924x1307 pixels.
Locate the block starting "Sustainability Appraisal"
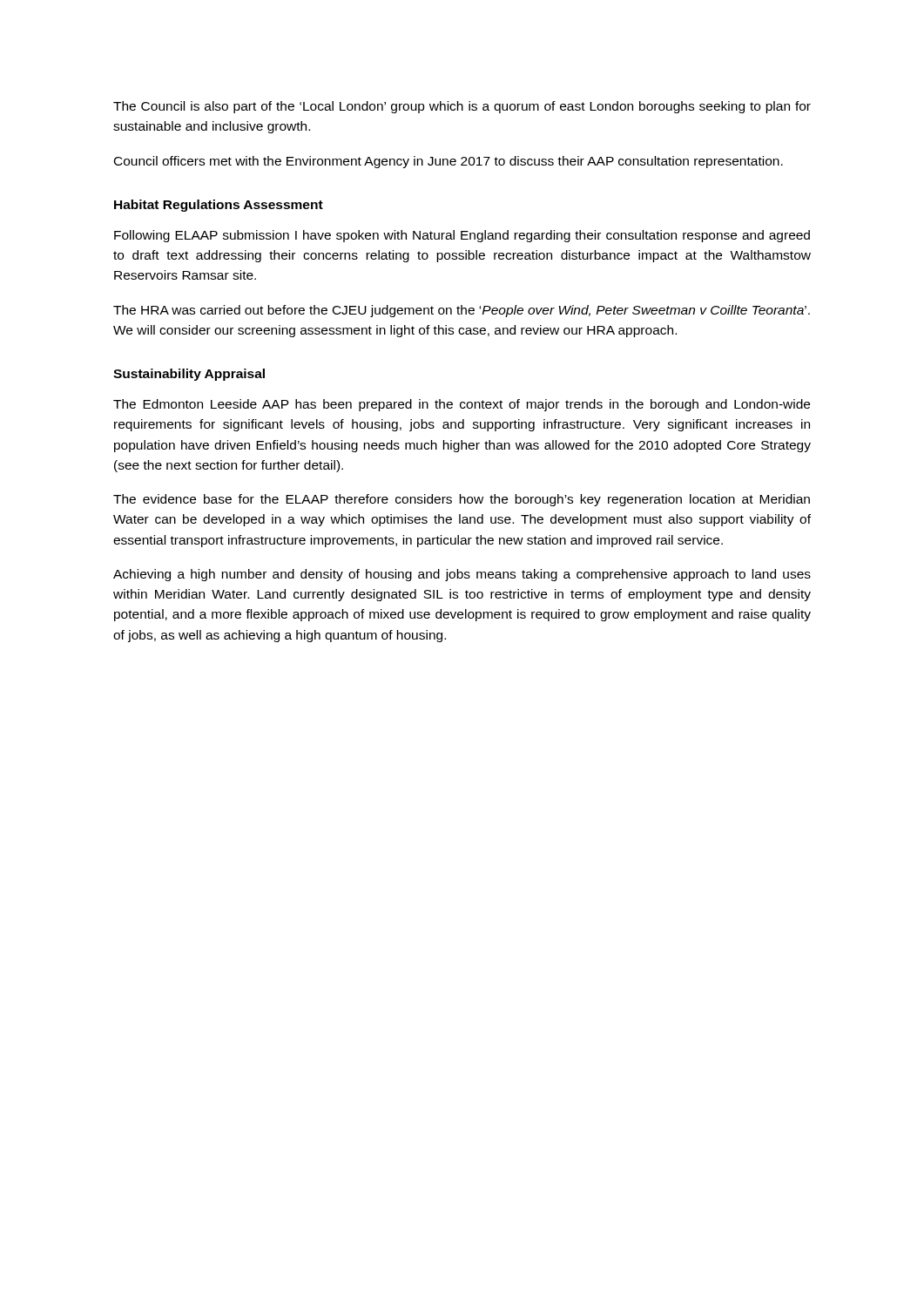[x=189, y=373]
